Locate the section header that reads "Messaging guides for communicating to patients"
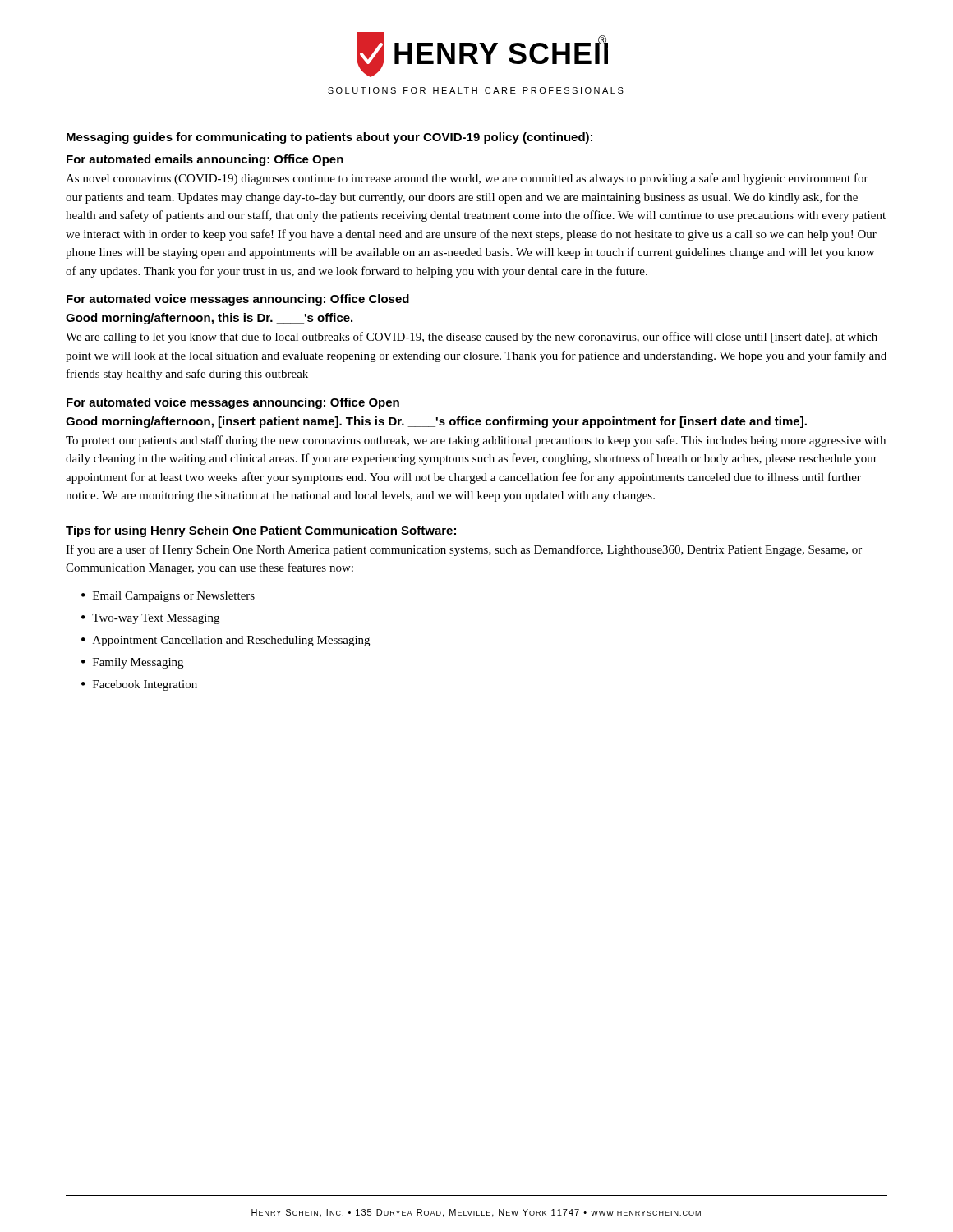Image resolution: width=953 pixels, height=1232 pixels. 330,137
